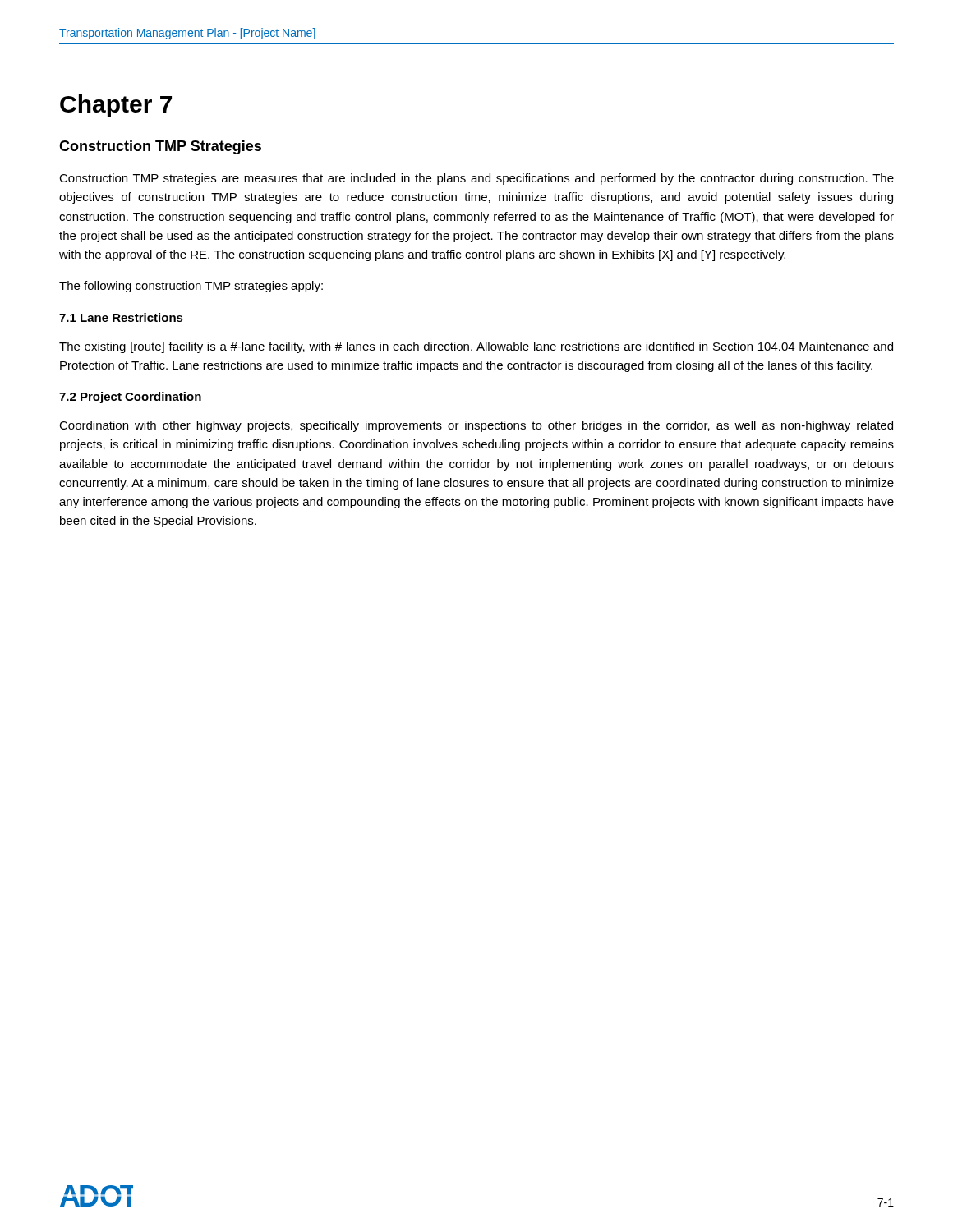The height and width of the screenshot is (1232, 953).
Task: Find the block starting "The existing [route]"
Action: click(476, 355)
